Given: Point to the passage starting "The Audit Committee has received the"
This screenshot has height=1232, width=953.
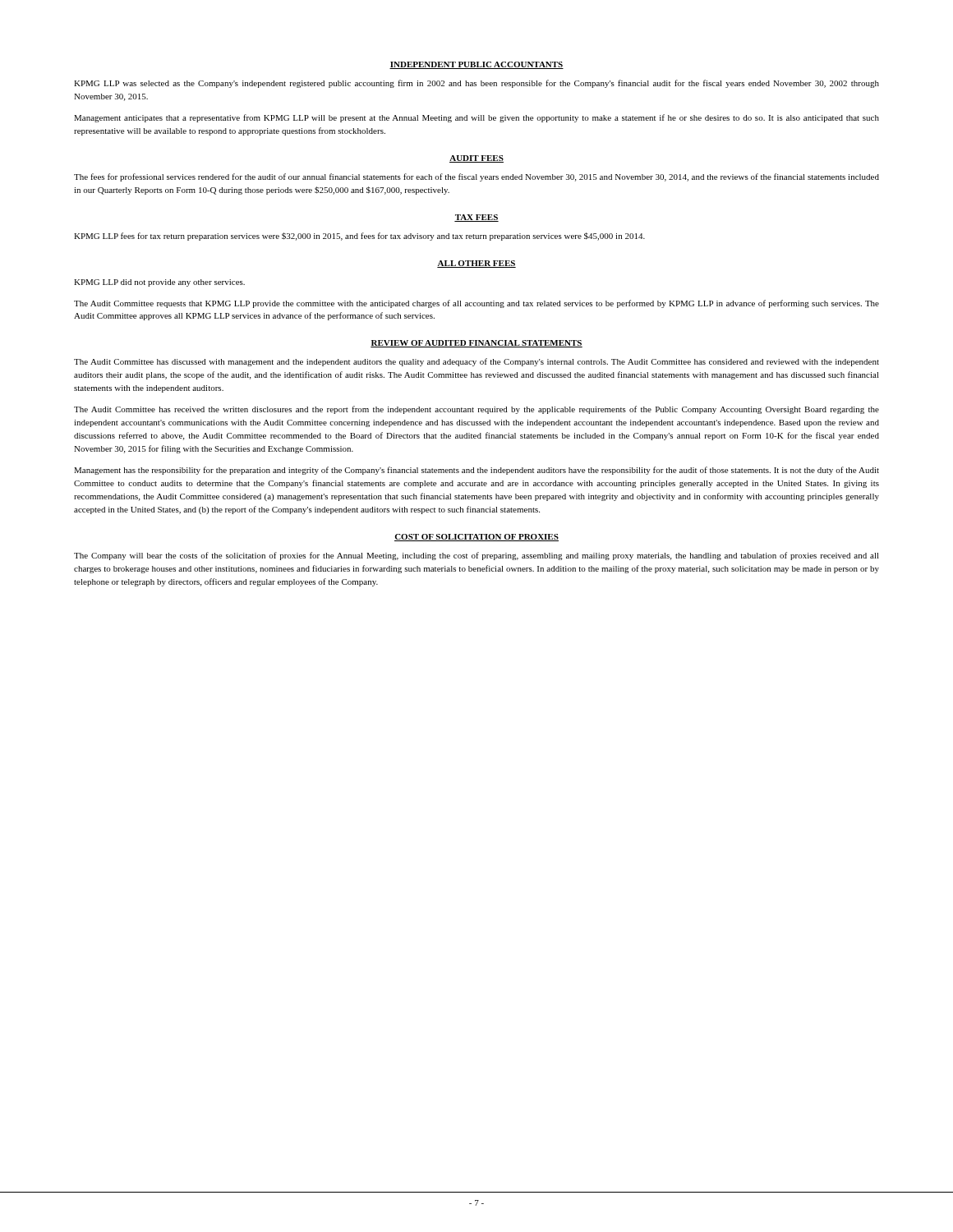Looking at the screenshot, I should coord(476,429).
